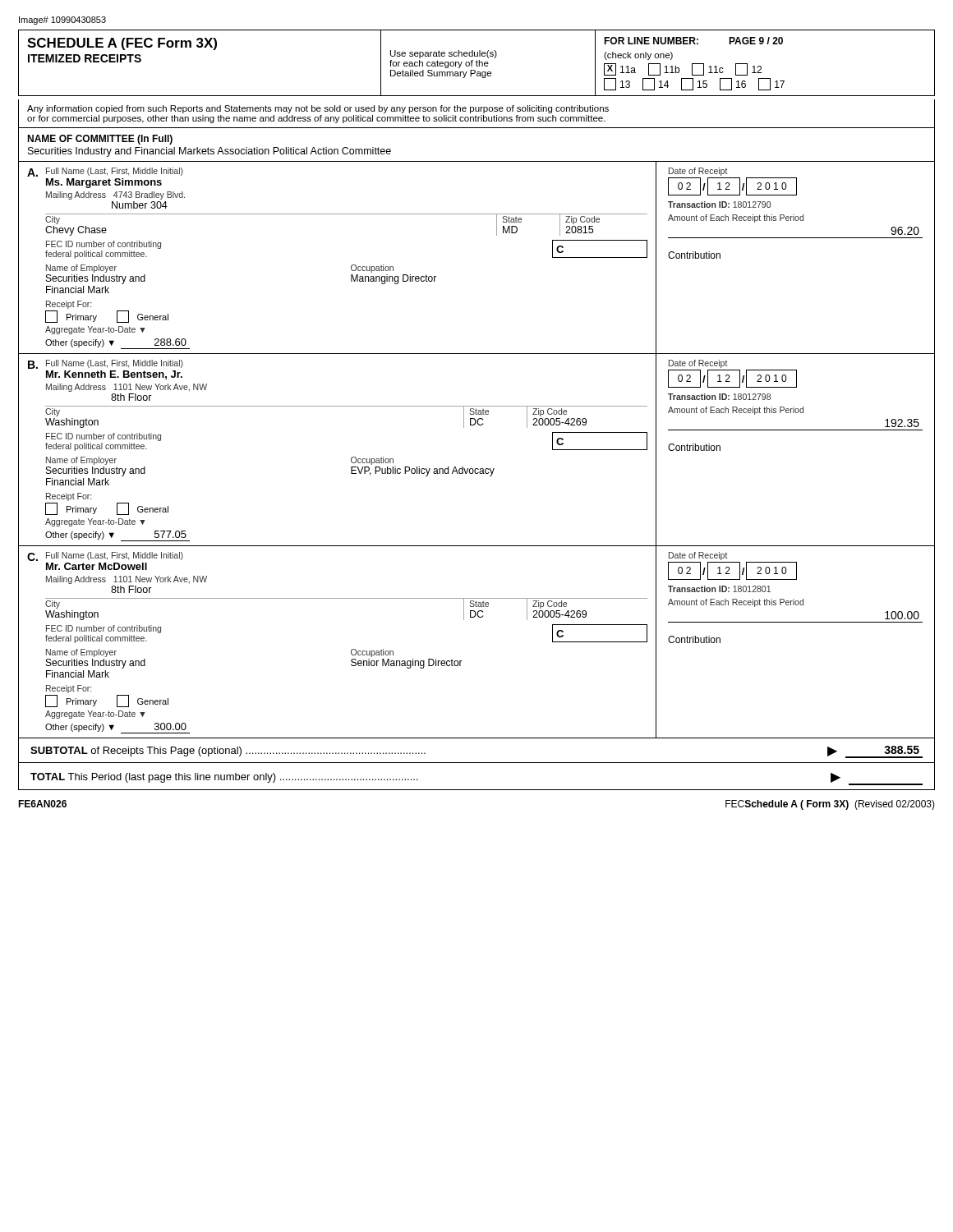Locate the text block containing "TOTAL This Period (last page this line number"
This screenshot has height=1232, width=953.
pos(151,780)
